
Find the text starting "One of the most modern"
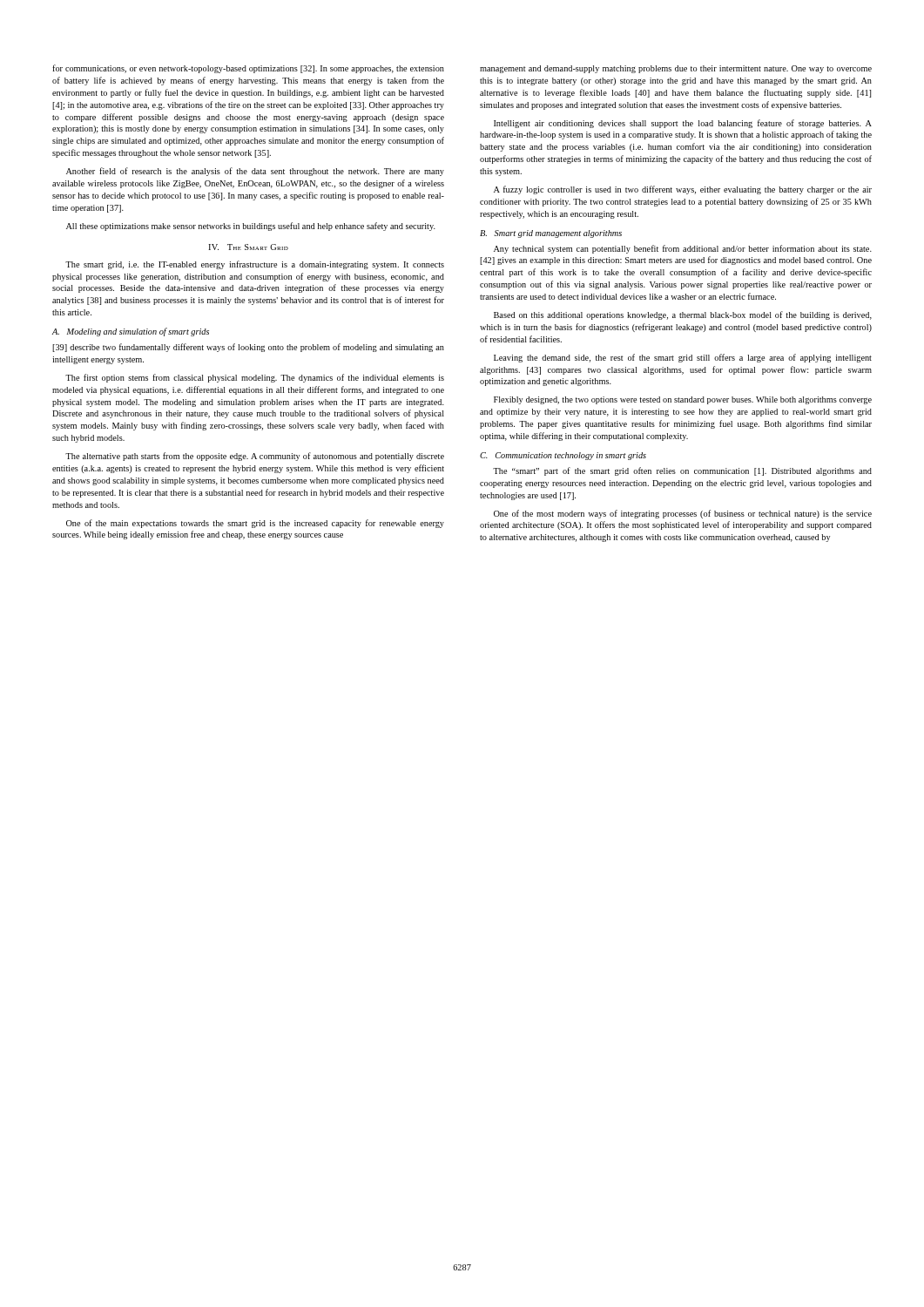pyautogui.click(x=676, y=526)
